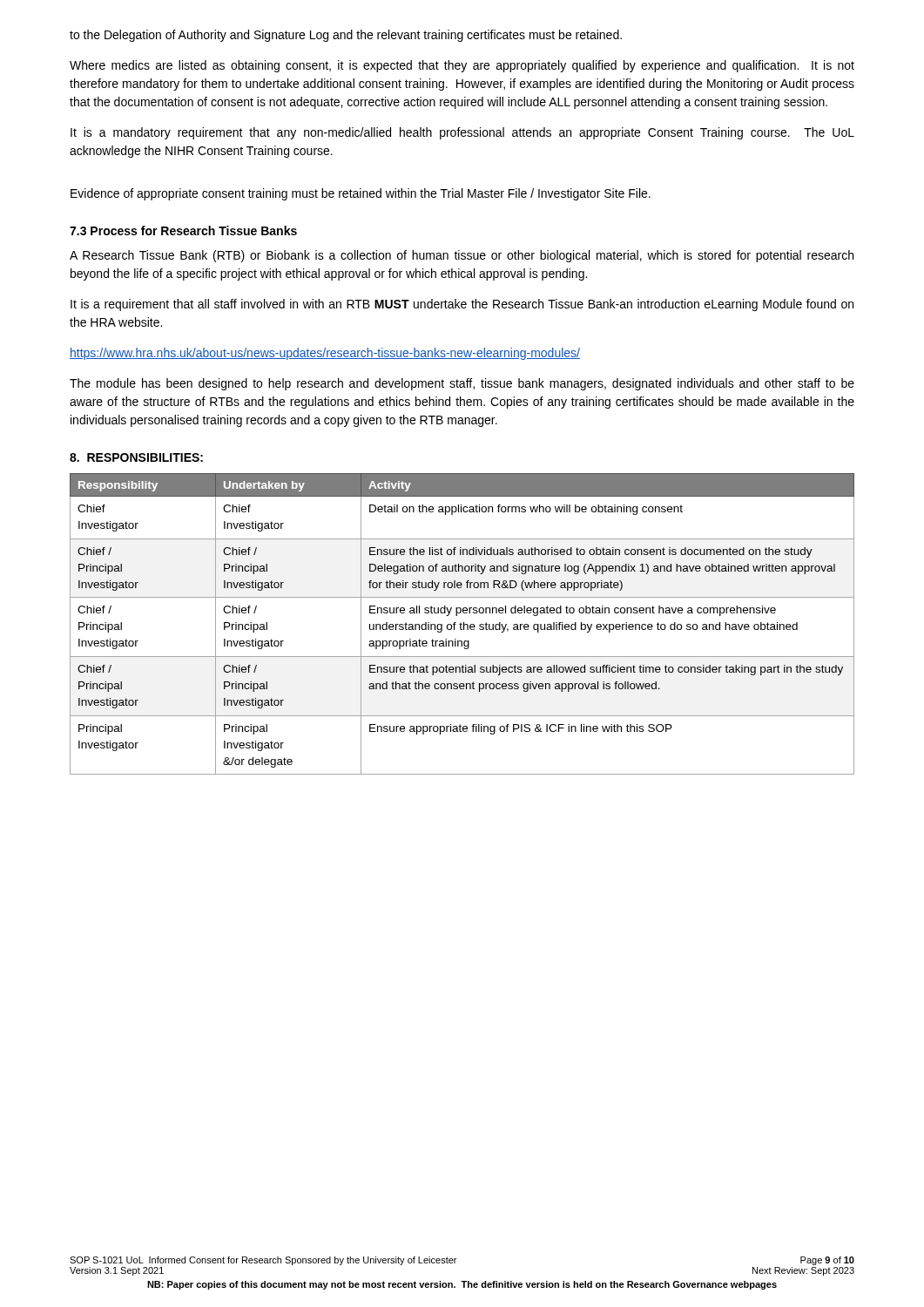The height and width of the screenshot is (1307, 924).
Task: Locate the block of text that opens with "It is a mandatory"
Action: tap(462, 142)
